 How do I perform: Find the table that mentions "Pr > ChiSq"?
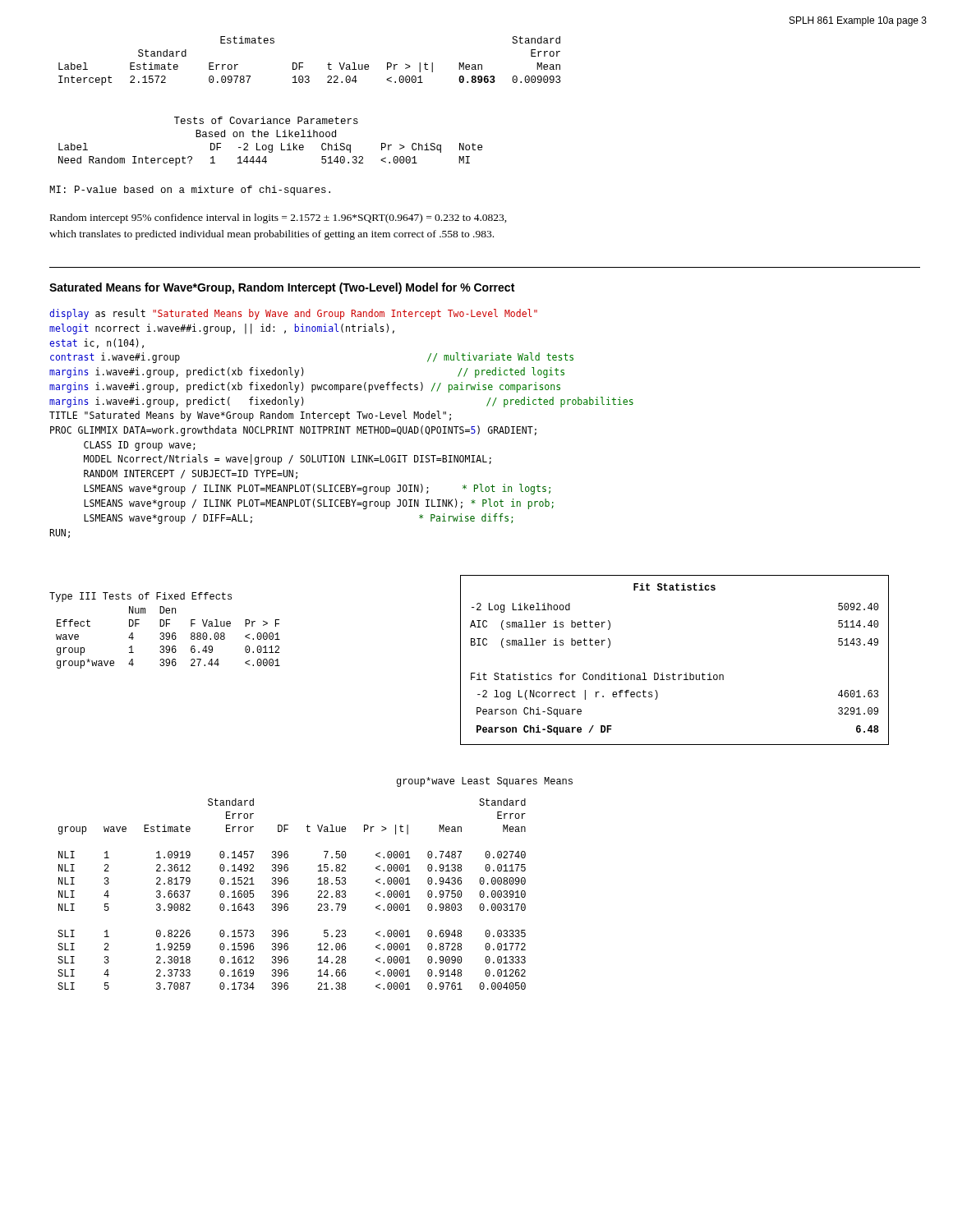point(270,141)
